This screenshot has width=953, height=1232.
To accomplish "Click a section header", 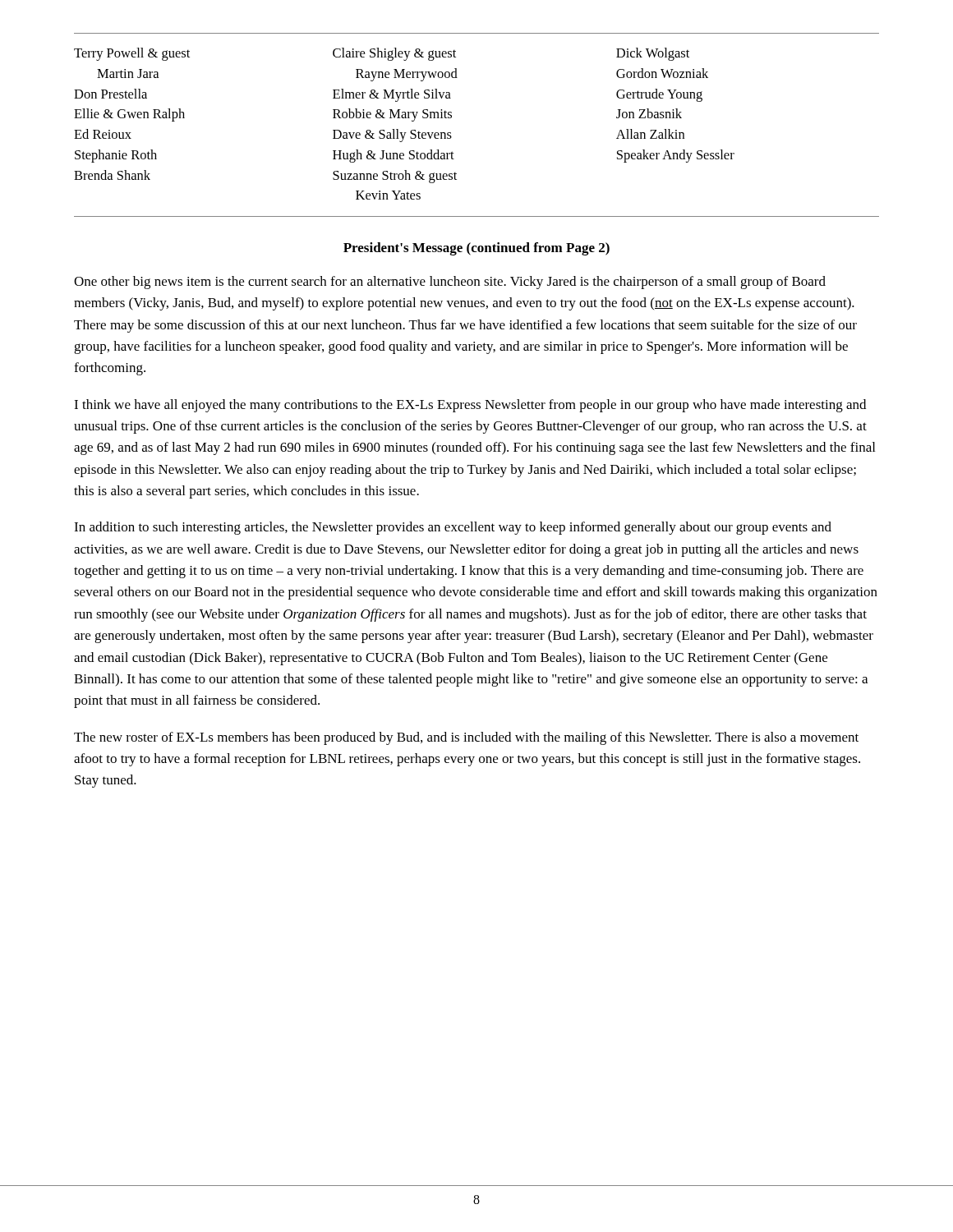I will pyautogui.click(x=476, y=248).
